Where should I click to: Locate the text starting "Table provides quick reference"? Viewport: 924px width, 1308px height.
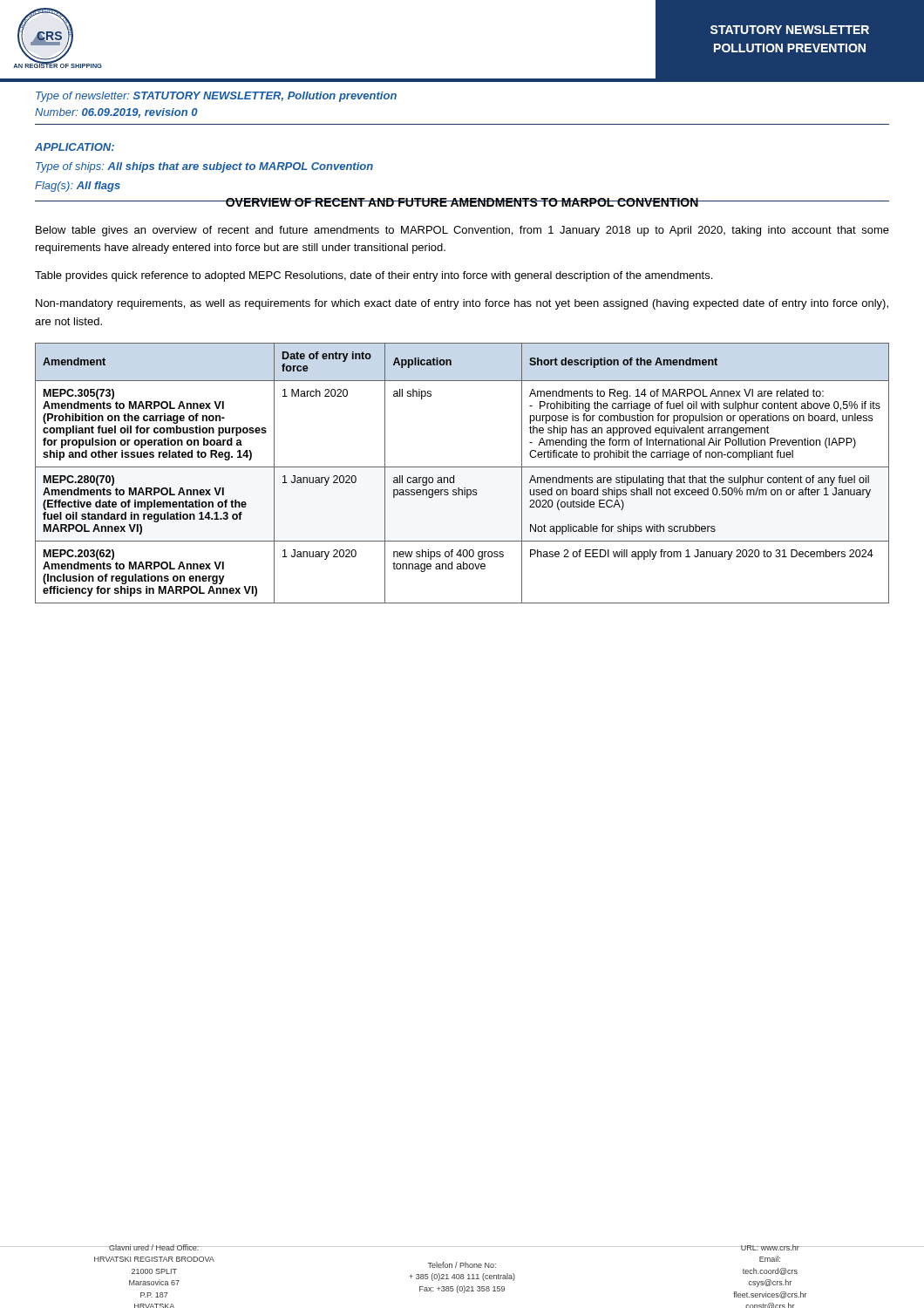point(374,275)
